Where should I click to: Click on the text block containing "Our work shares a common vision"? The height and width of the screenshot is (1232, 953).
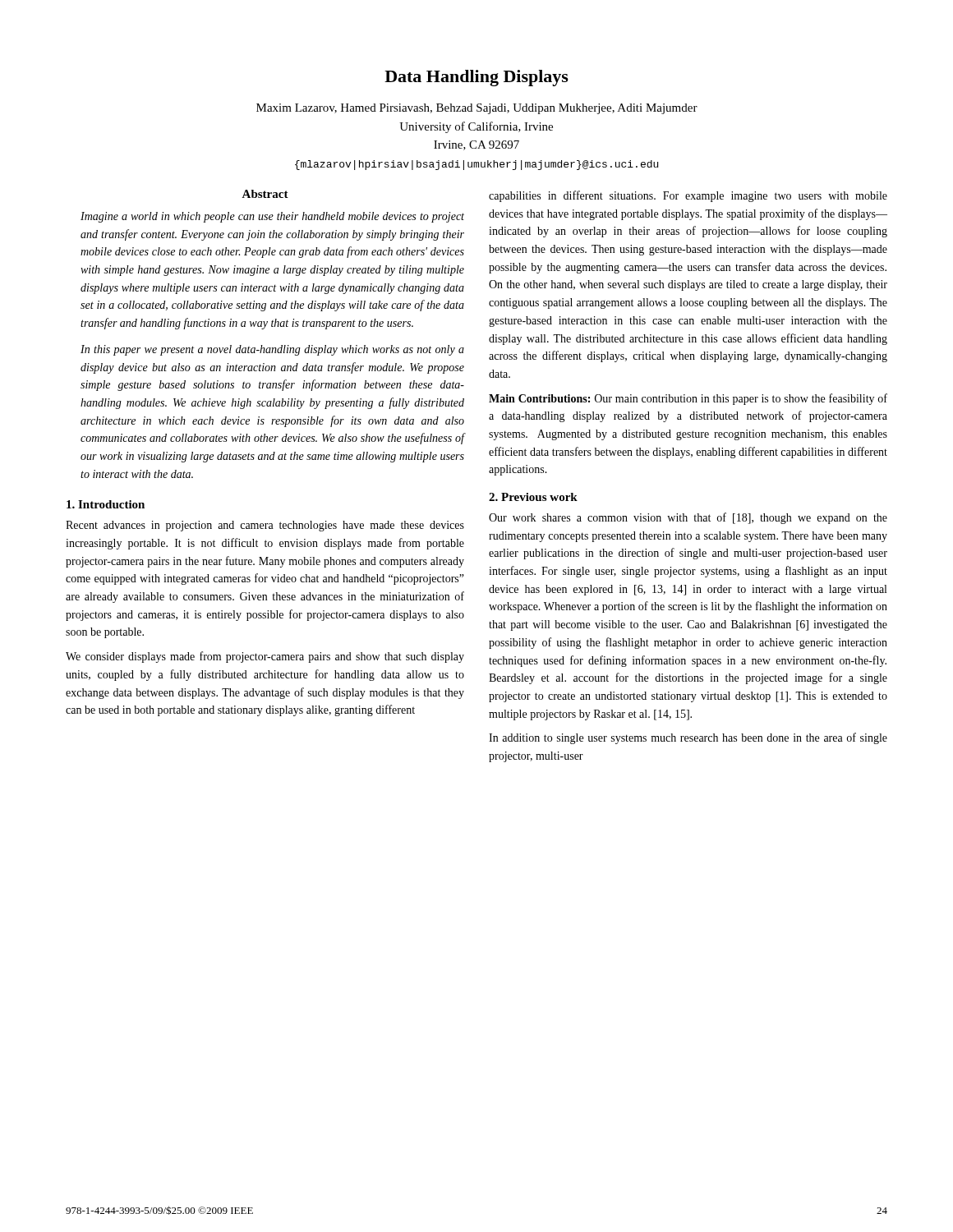click(688, 637)
